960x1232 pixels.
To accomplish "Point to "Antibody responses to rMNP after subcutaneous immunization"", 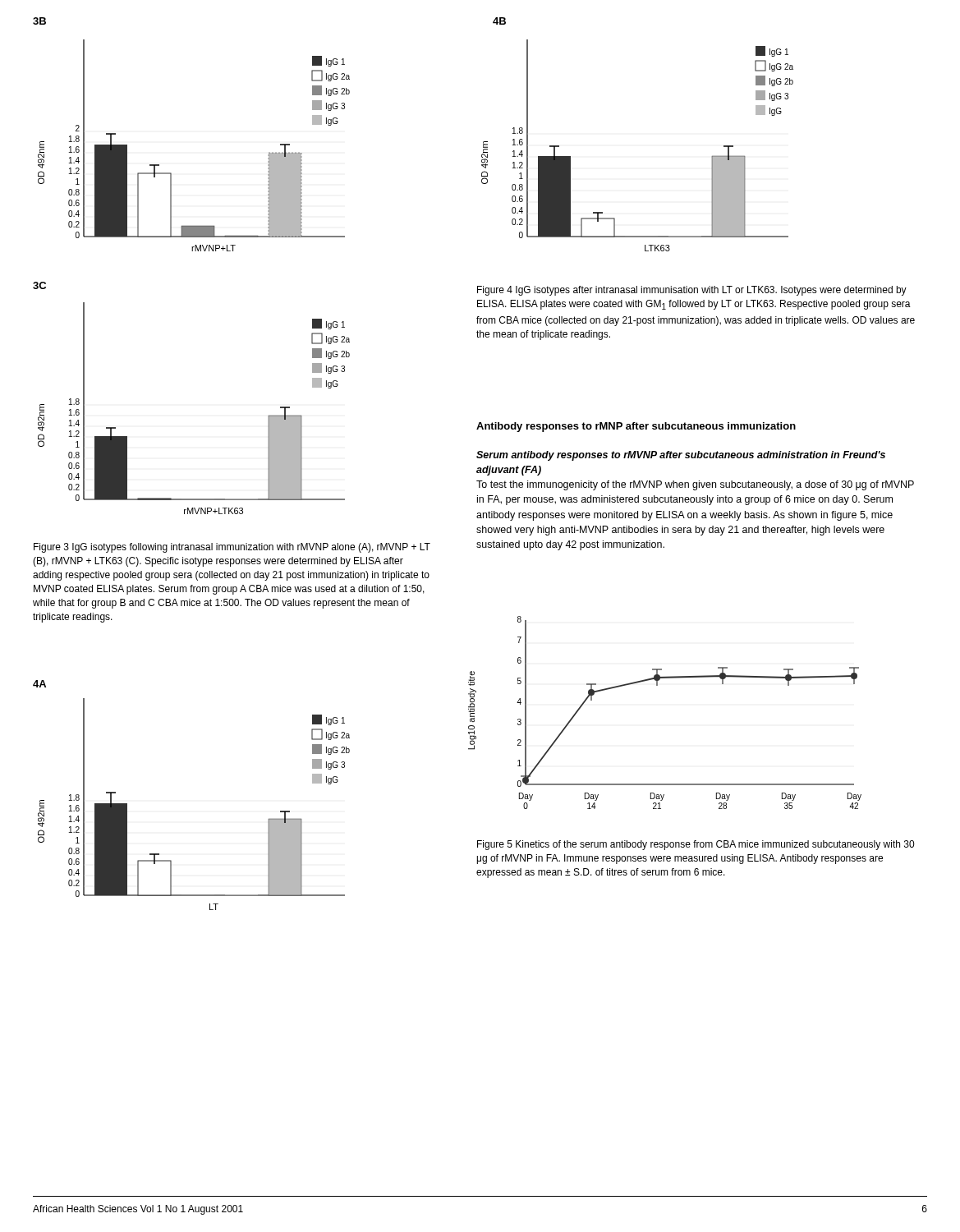I will point(636,426).
